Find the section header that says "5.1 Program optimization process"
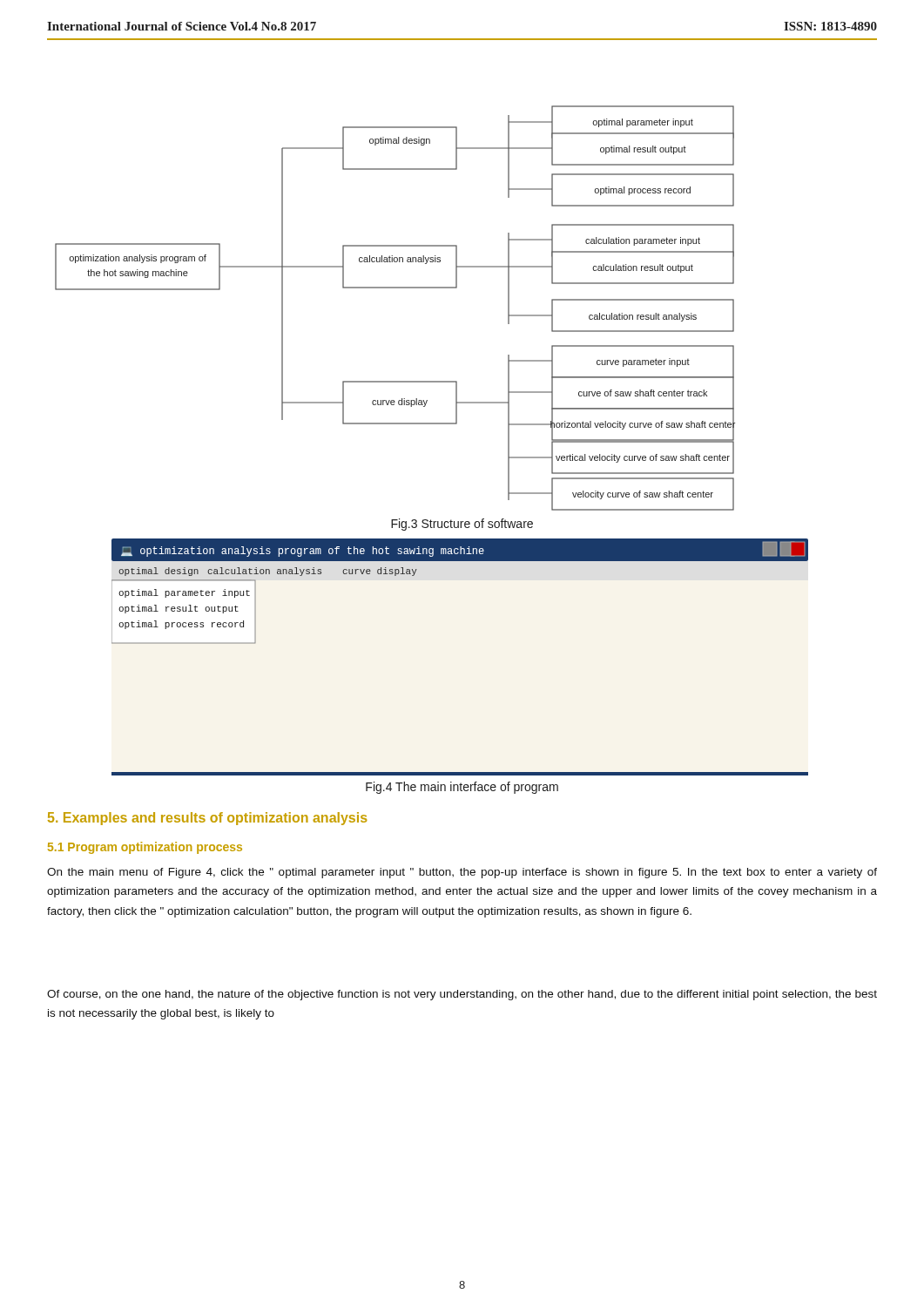This screenshot has height=1307, width=924. click(145, 847)
